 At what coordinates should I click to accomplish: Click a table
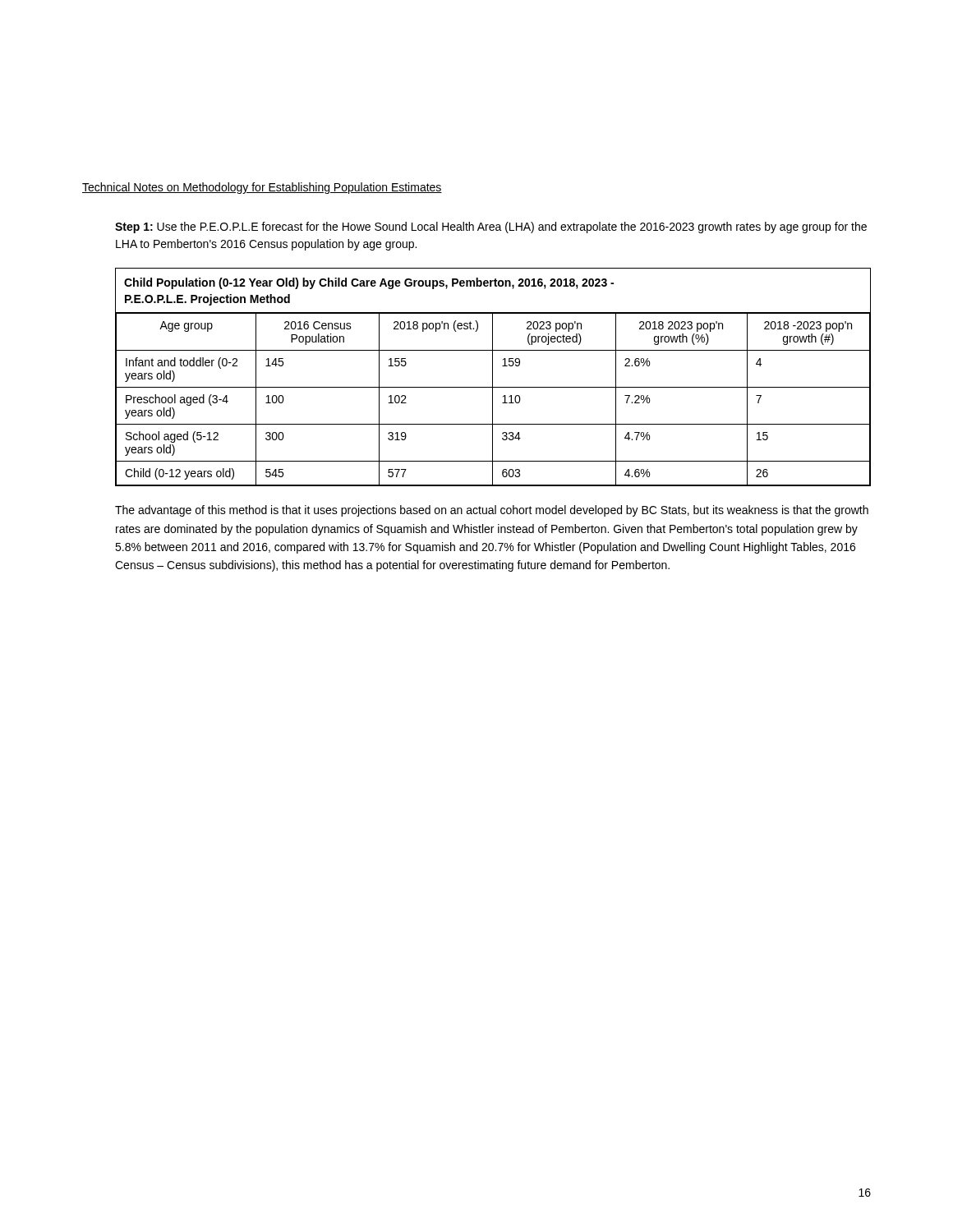point(493,377)
